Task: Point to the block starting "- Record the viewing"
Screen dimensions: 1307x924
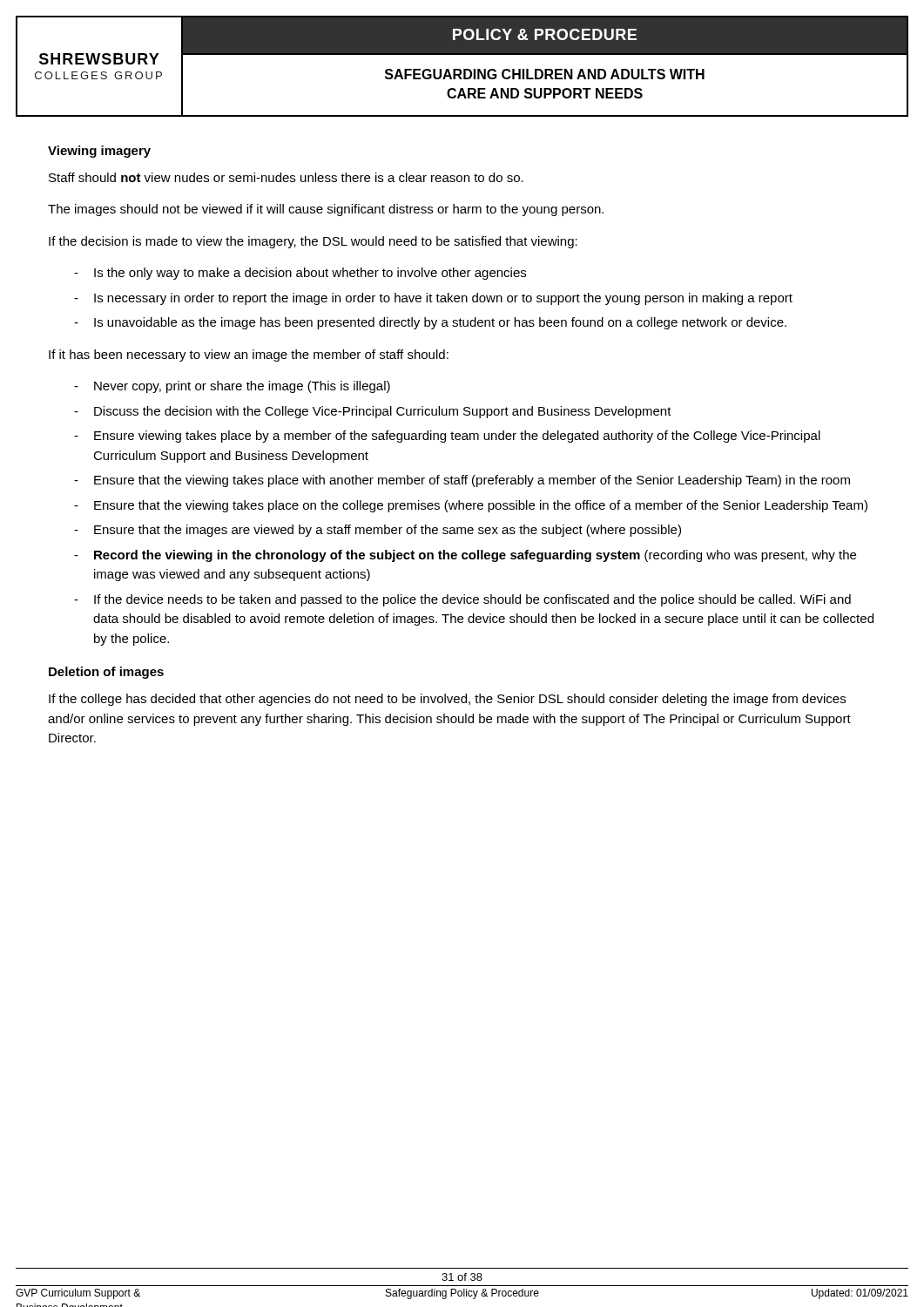Action: coord(475,565)
